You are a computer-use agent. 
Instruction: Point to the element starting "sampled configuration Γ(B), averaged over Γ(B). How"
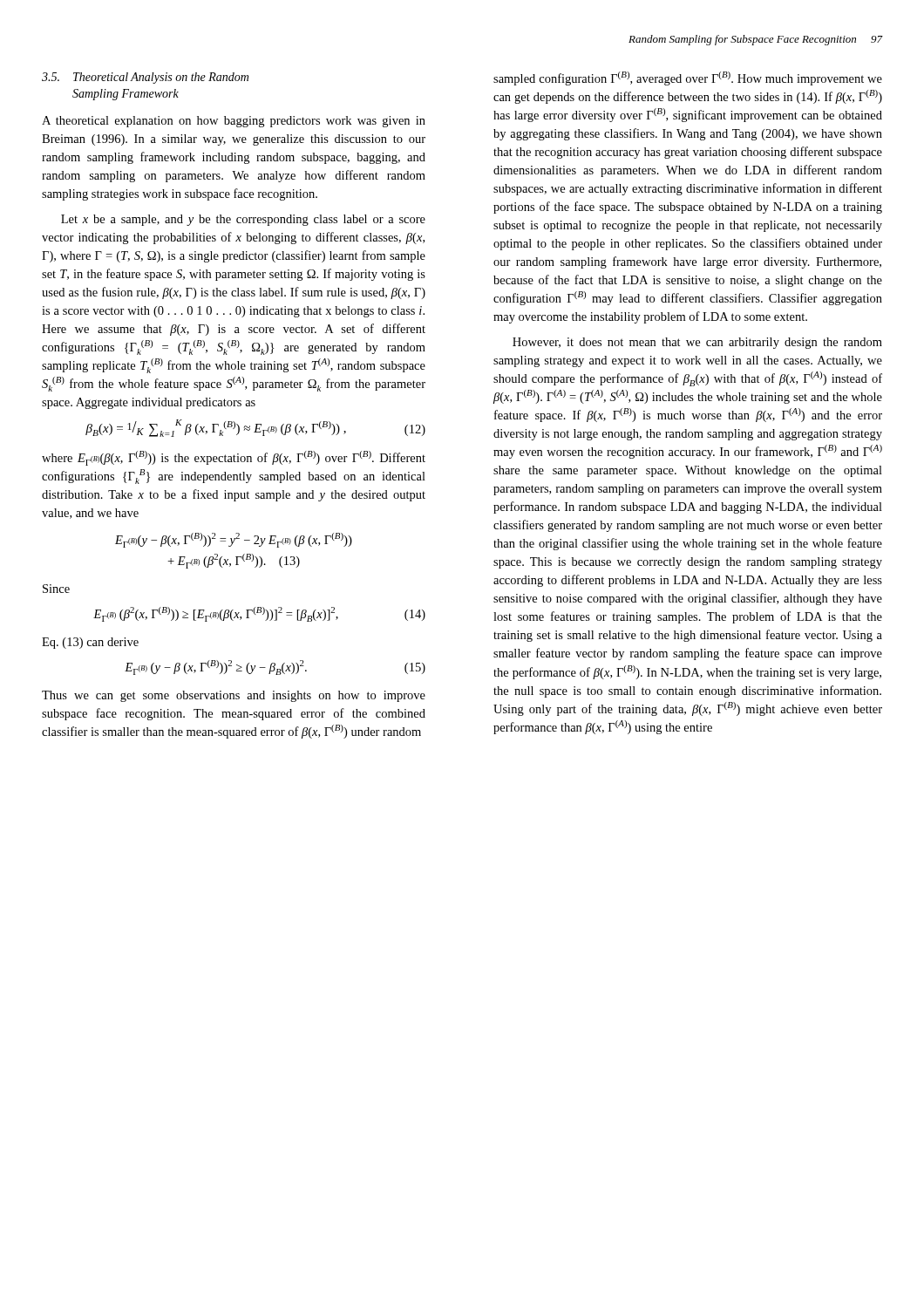click(x=688, y=403)
